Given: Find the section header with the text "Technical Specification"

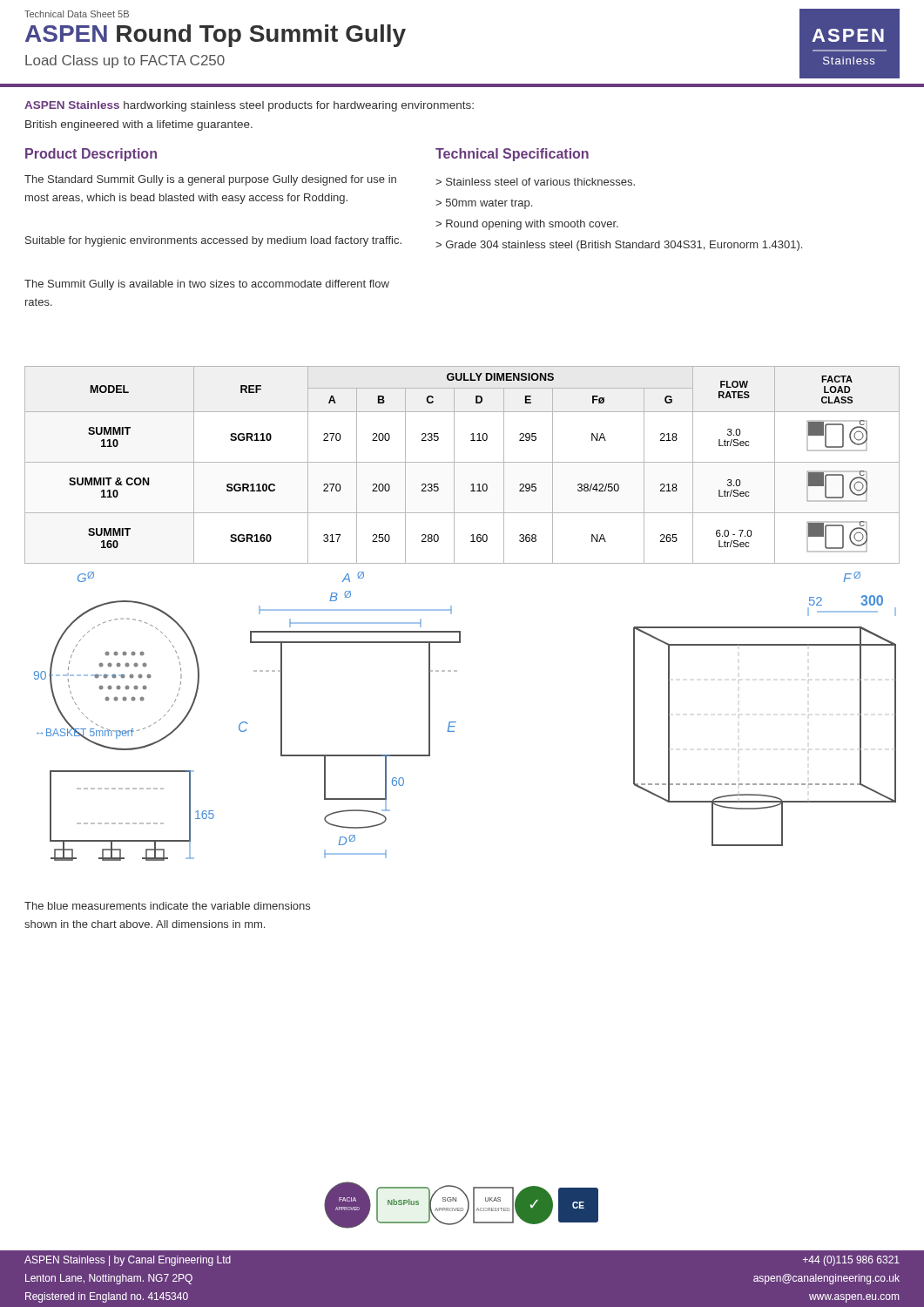Looking at the screenshot, I should [x=512, y=154].
